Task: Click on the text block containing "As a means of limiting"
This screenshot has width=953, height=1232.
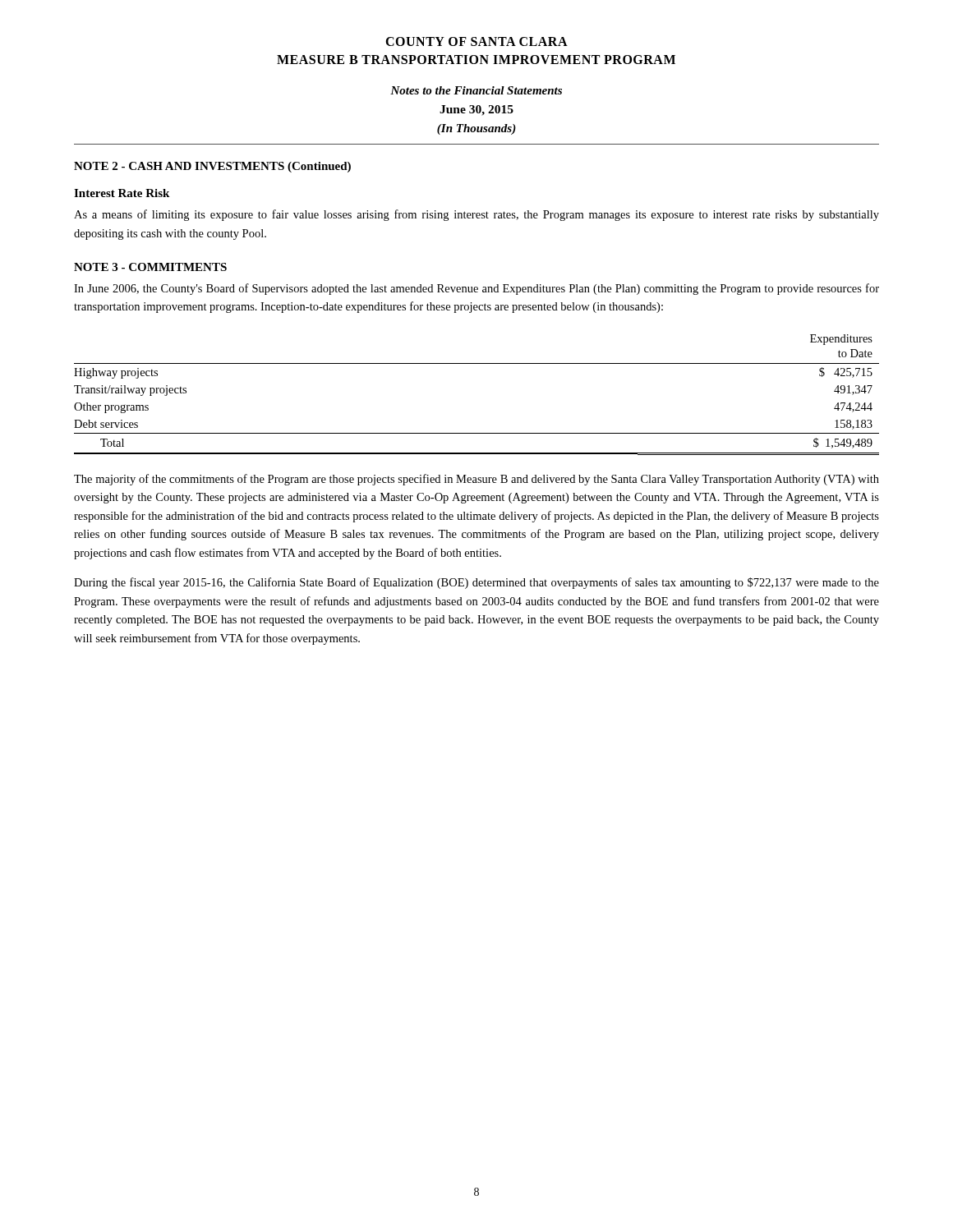Action: click(x=476, y=224)
